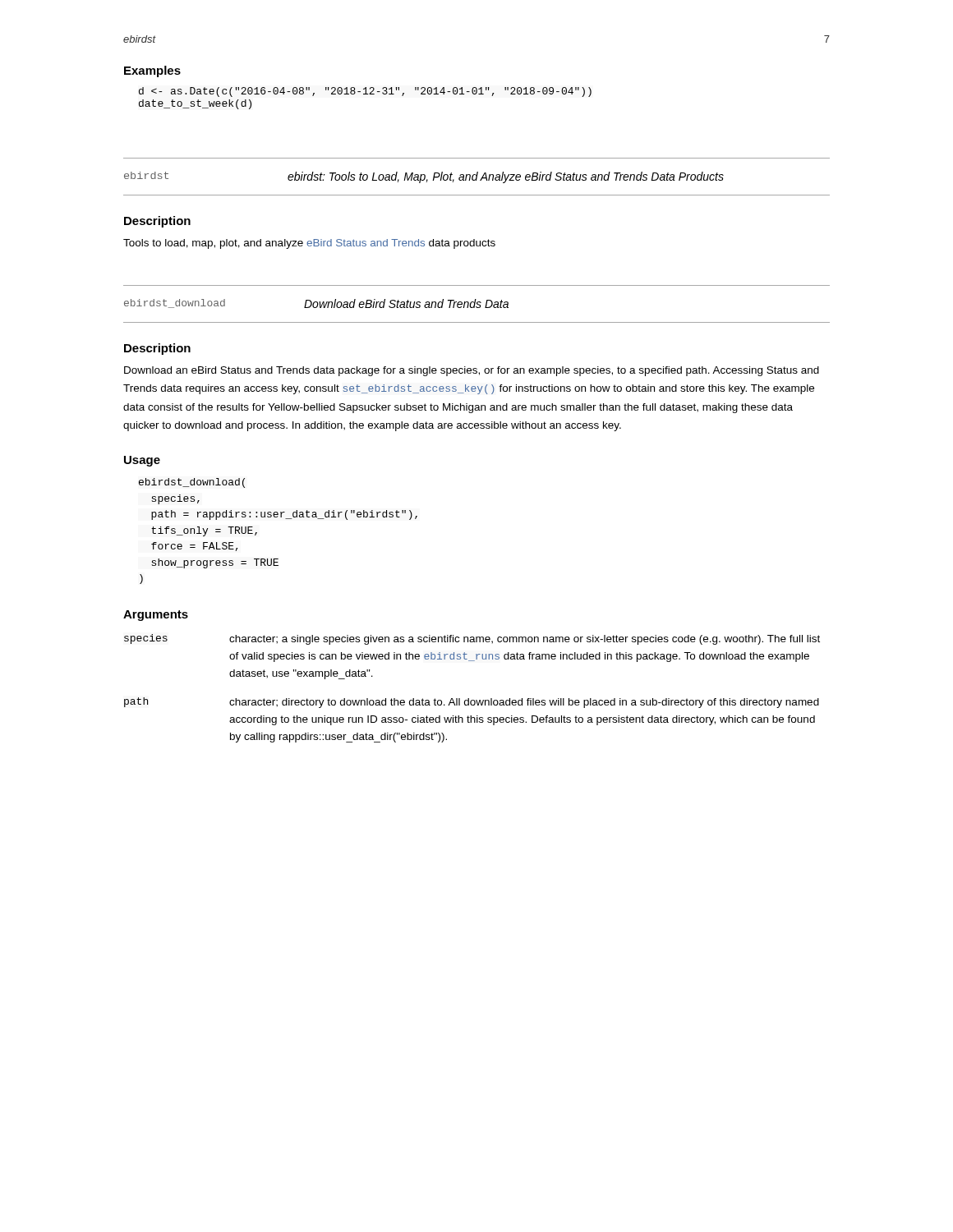Image resolution: width=953 pixels, height=1232 pixels.
Task: Navigate to the text starting "Download an eBird"
Action: pos(471,398)
